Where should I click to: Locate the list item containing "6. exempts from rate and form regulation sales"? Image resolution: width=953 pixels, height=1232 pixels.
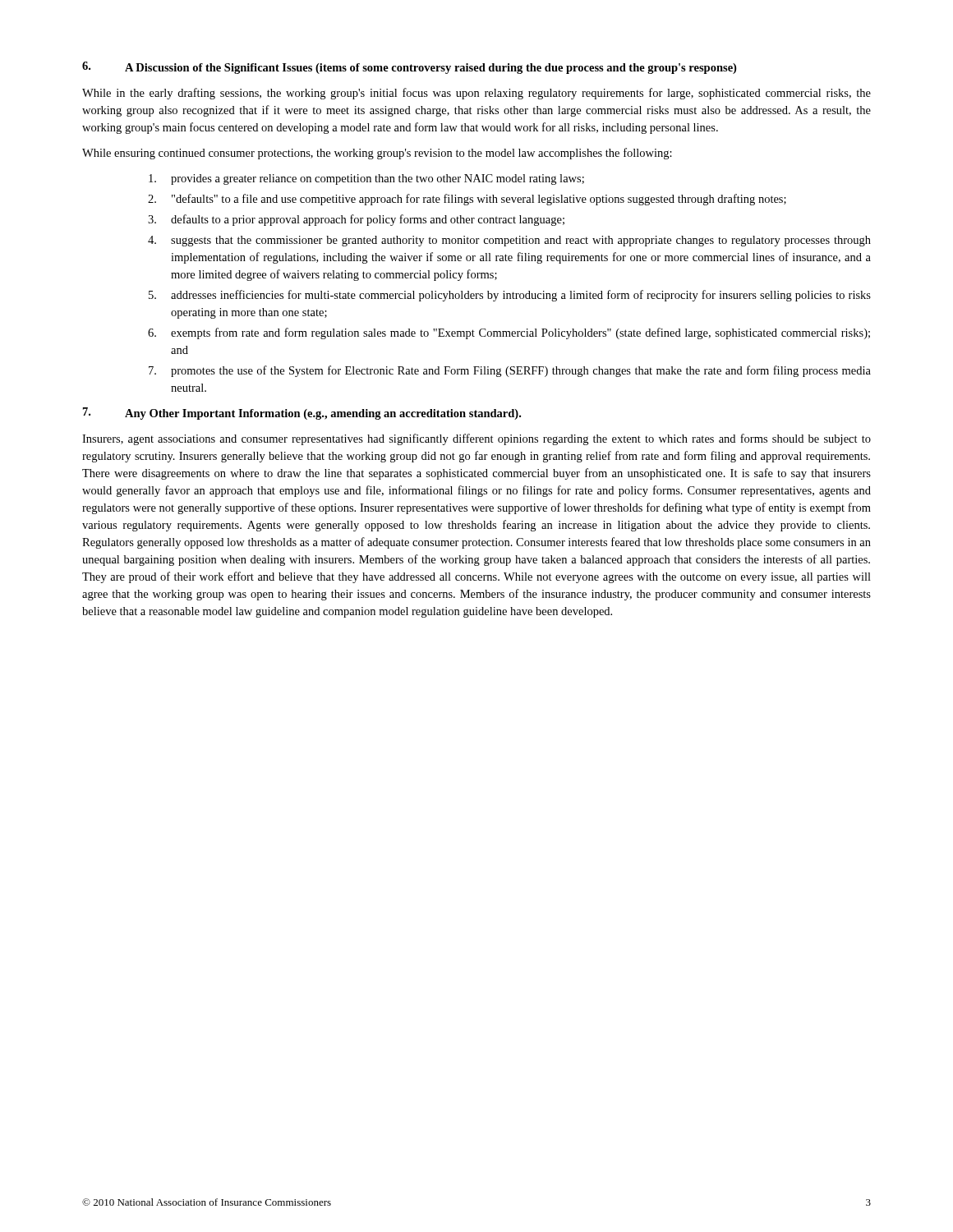tap(509, 342)
